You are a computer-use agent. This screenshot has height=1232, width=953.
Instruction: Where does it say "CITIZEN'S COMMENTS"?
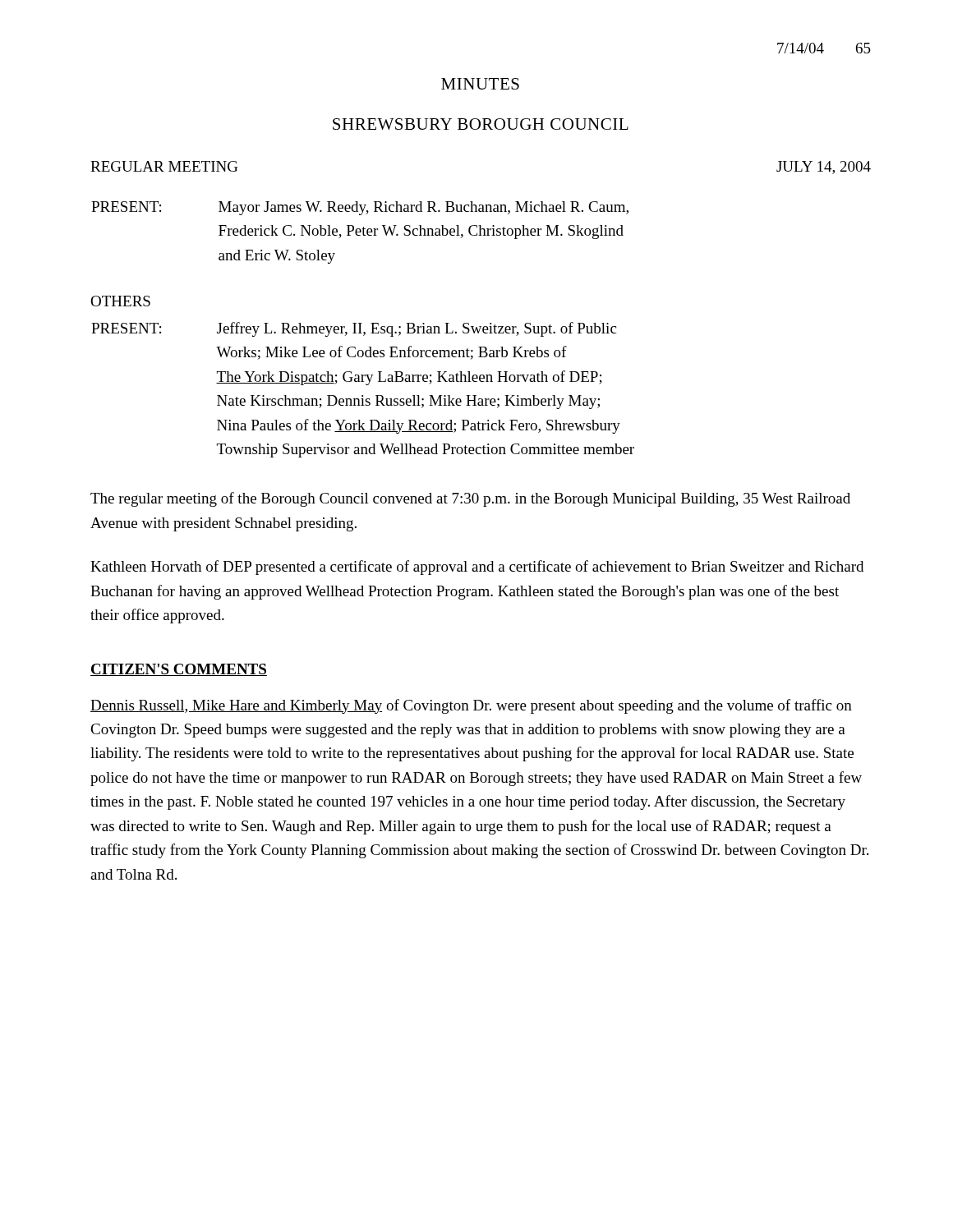(x=179, y=669)
